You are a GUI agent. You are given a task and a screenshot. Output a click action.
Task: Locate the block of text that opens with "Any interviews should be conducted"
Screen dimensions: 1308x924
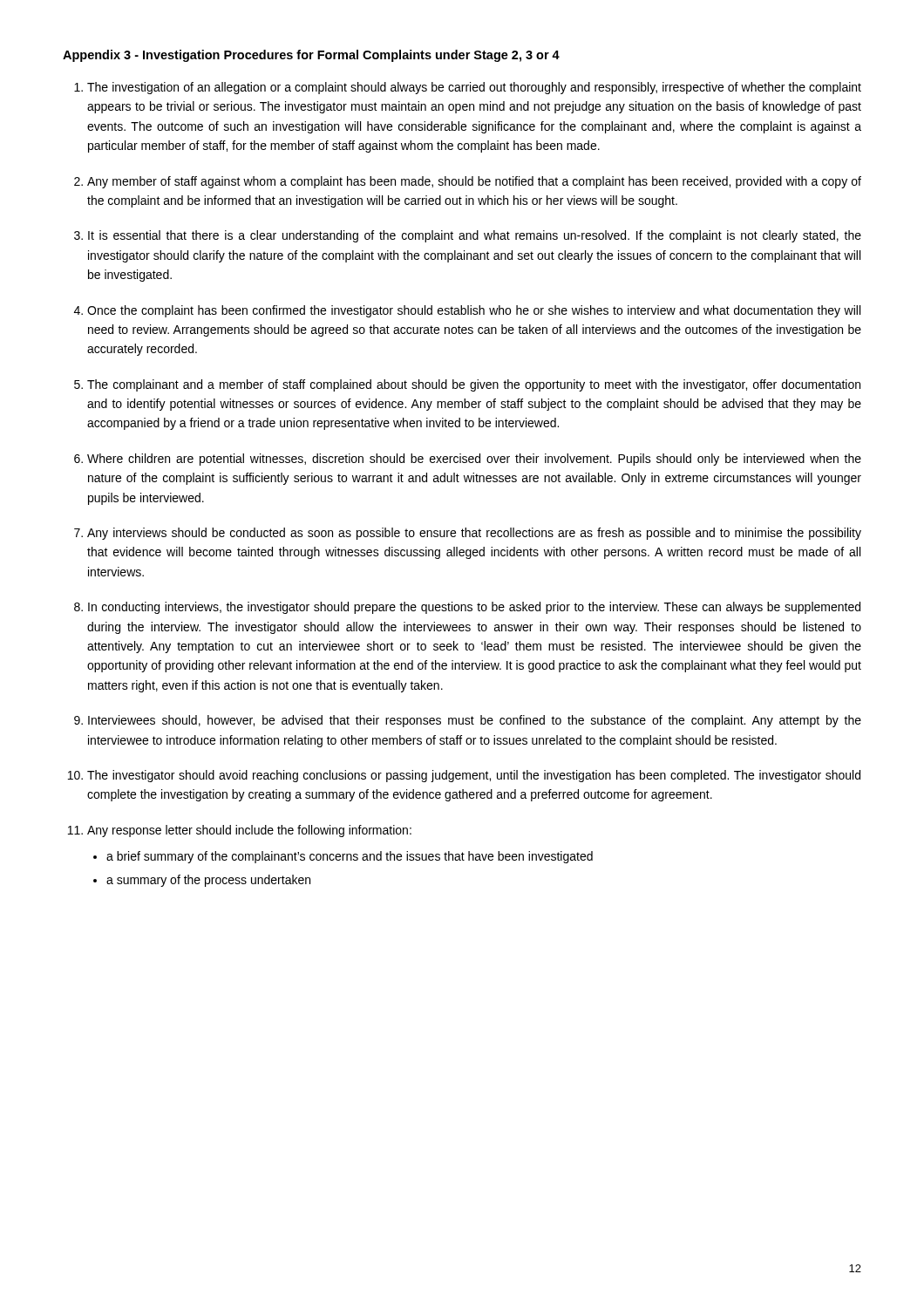[x=474, y=552]
